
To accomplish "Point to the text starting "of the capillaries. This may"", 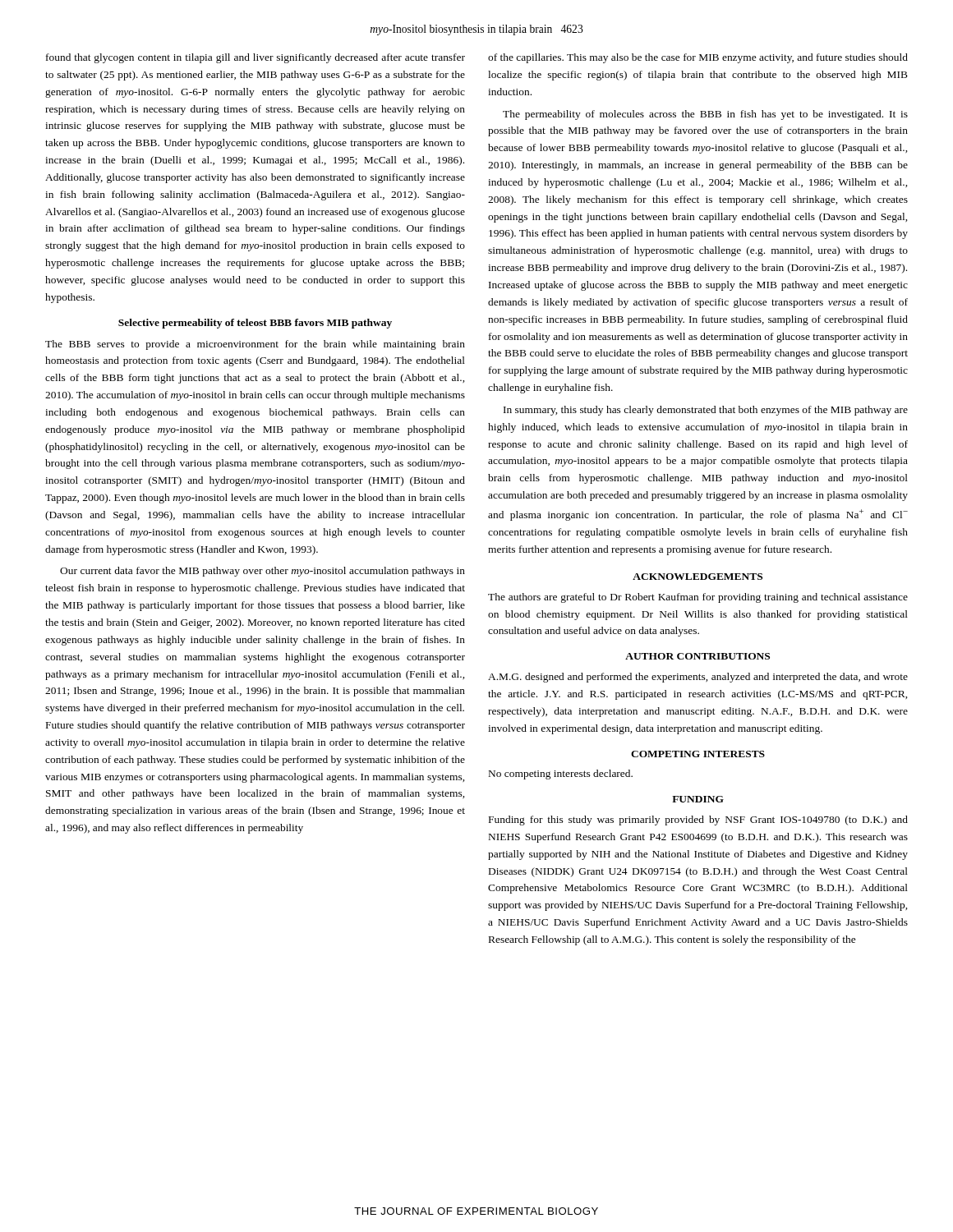I will [x=698, y=499].
